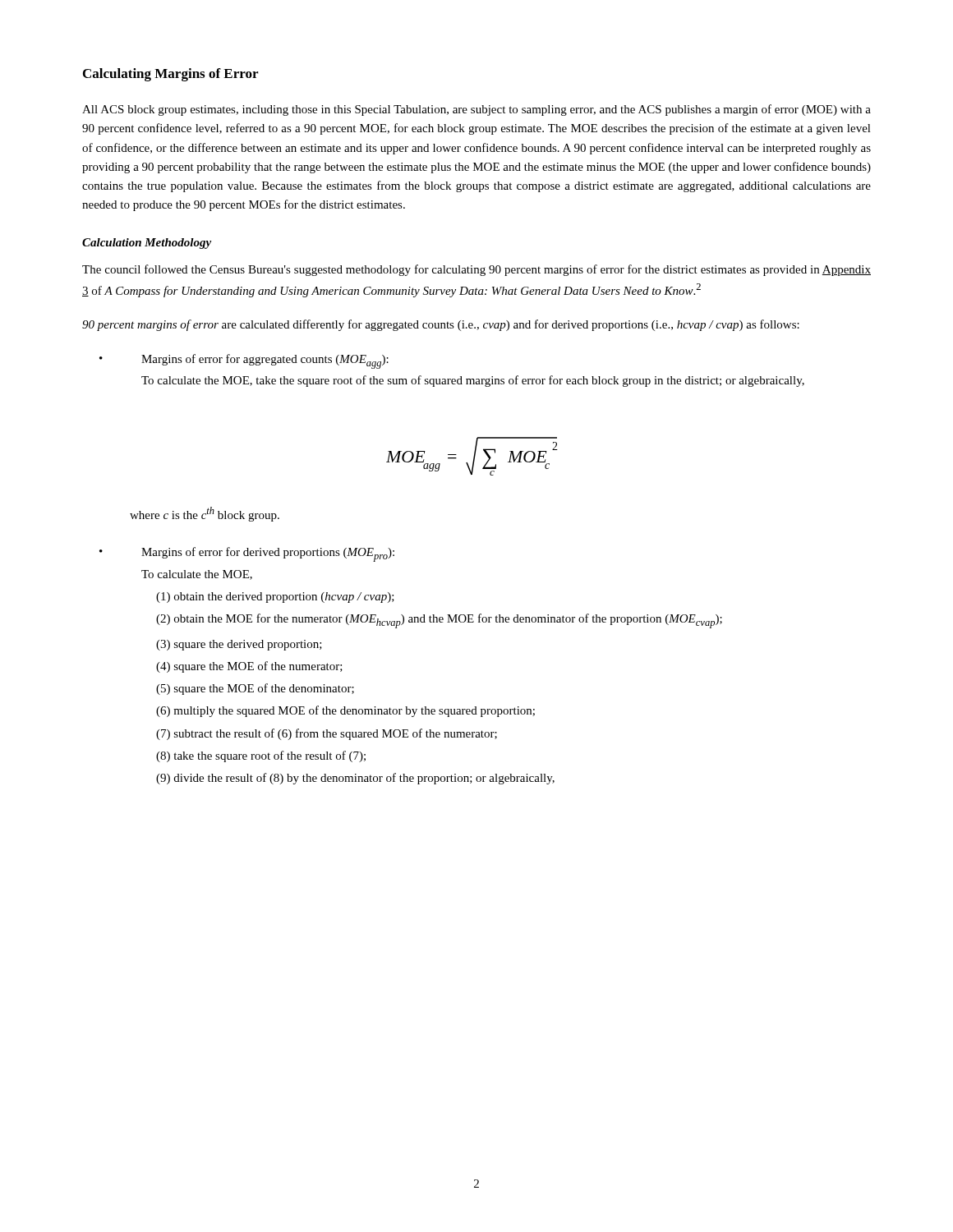The image size is (953, 1232).
Task: Find the passage starting "MOE agg = ∑ c MOE c 2"
Action: point(476,454)
